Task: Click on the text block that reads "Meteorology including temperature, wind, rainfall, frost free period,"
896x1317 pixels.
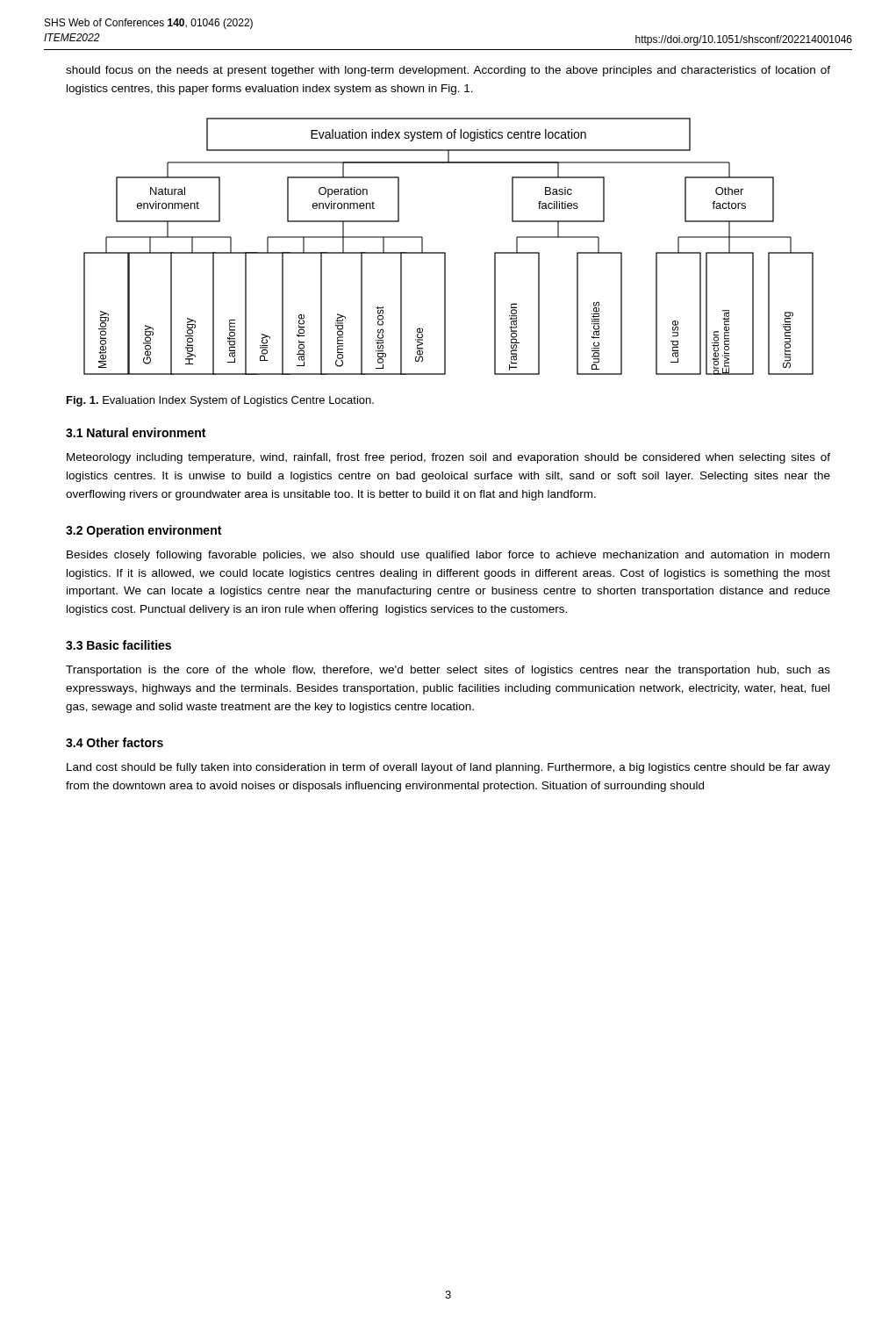Action: point(448,475)
